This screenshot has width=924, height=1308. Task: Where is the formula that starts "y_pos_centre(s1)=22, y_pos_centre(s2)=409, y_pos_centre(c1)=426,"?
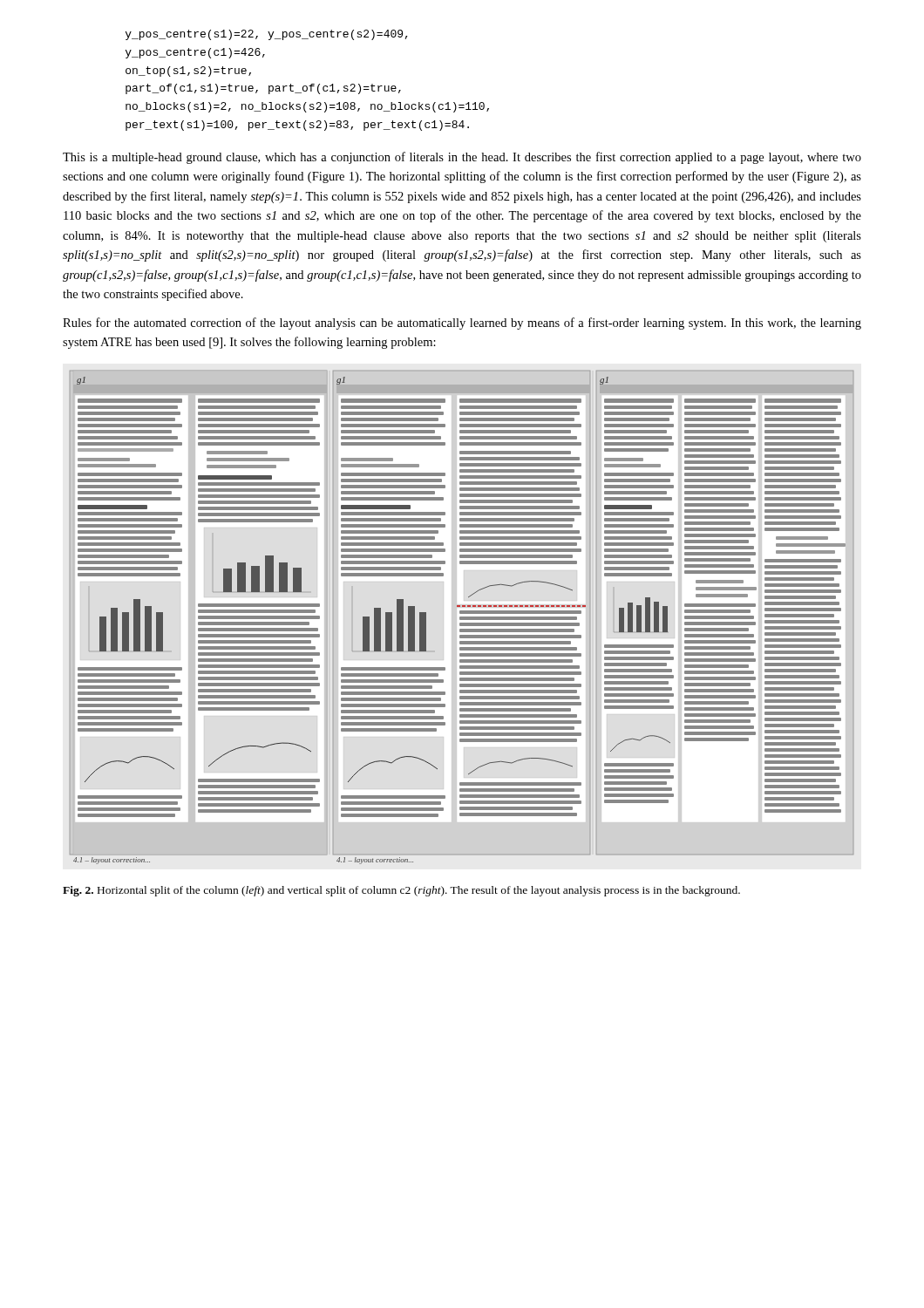(x=267, y=35)
